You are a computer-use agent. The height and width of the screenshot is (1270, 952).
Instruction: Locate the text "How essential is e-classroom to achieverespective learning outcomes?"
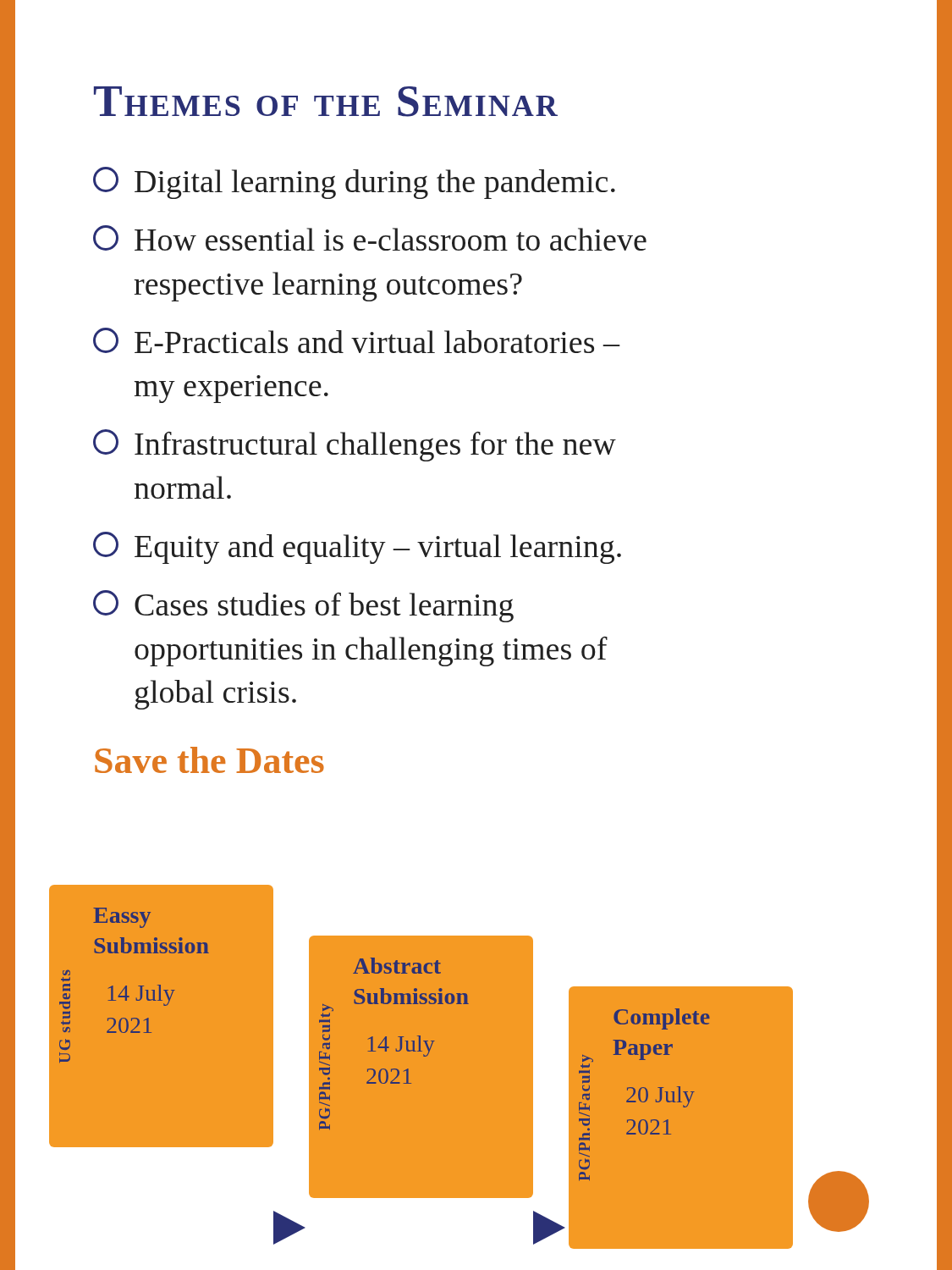[370, 262]
